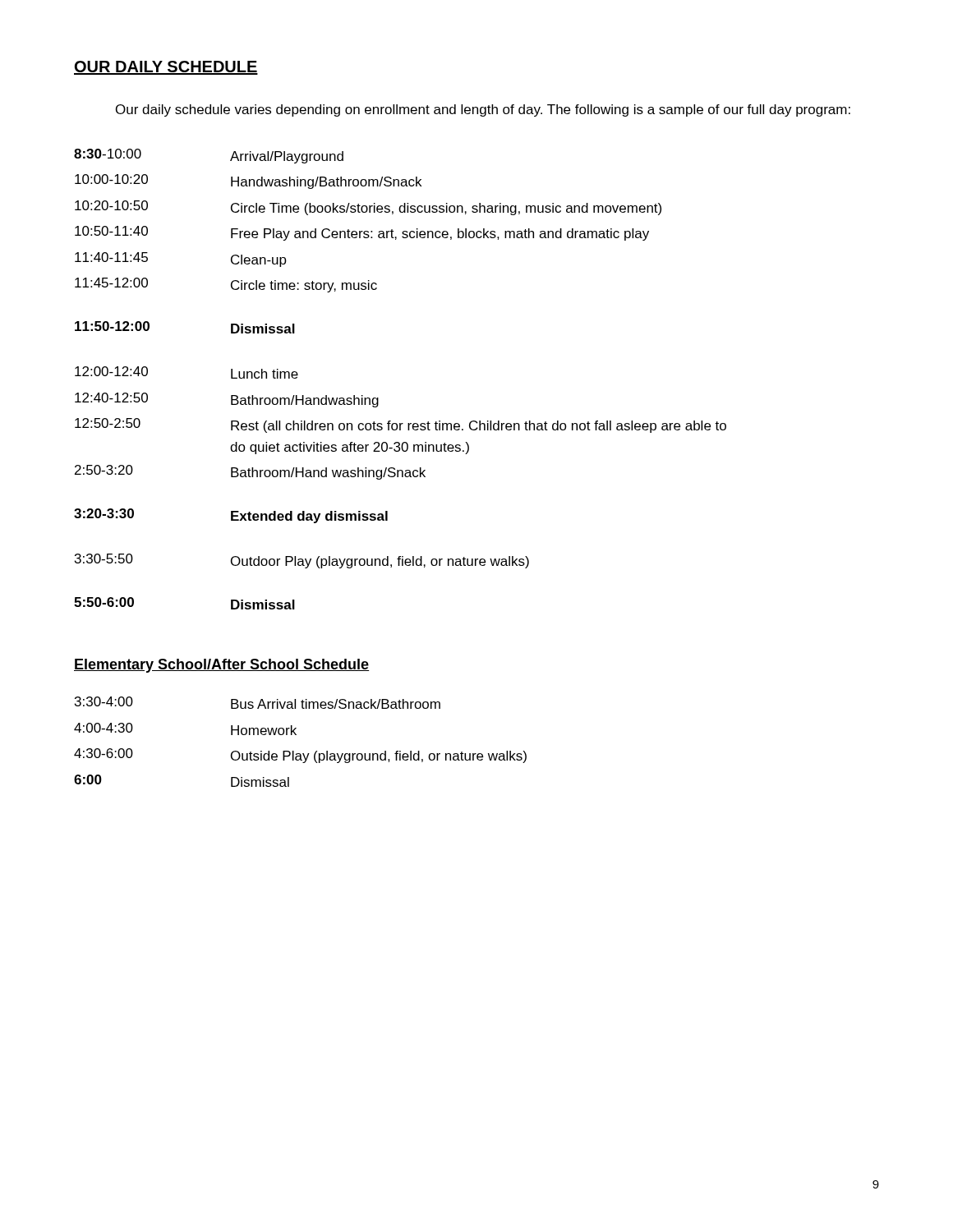The width and height of the screenshot is (953, 1232).
Task: Locate the text block starting "8:30-10:00 Arrival/Playground 10:00-10:20 Handwashing/Bathroom/Snack 10:20-10:50 Circle"
Action: pos(476,221)
